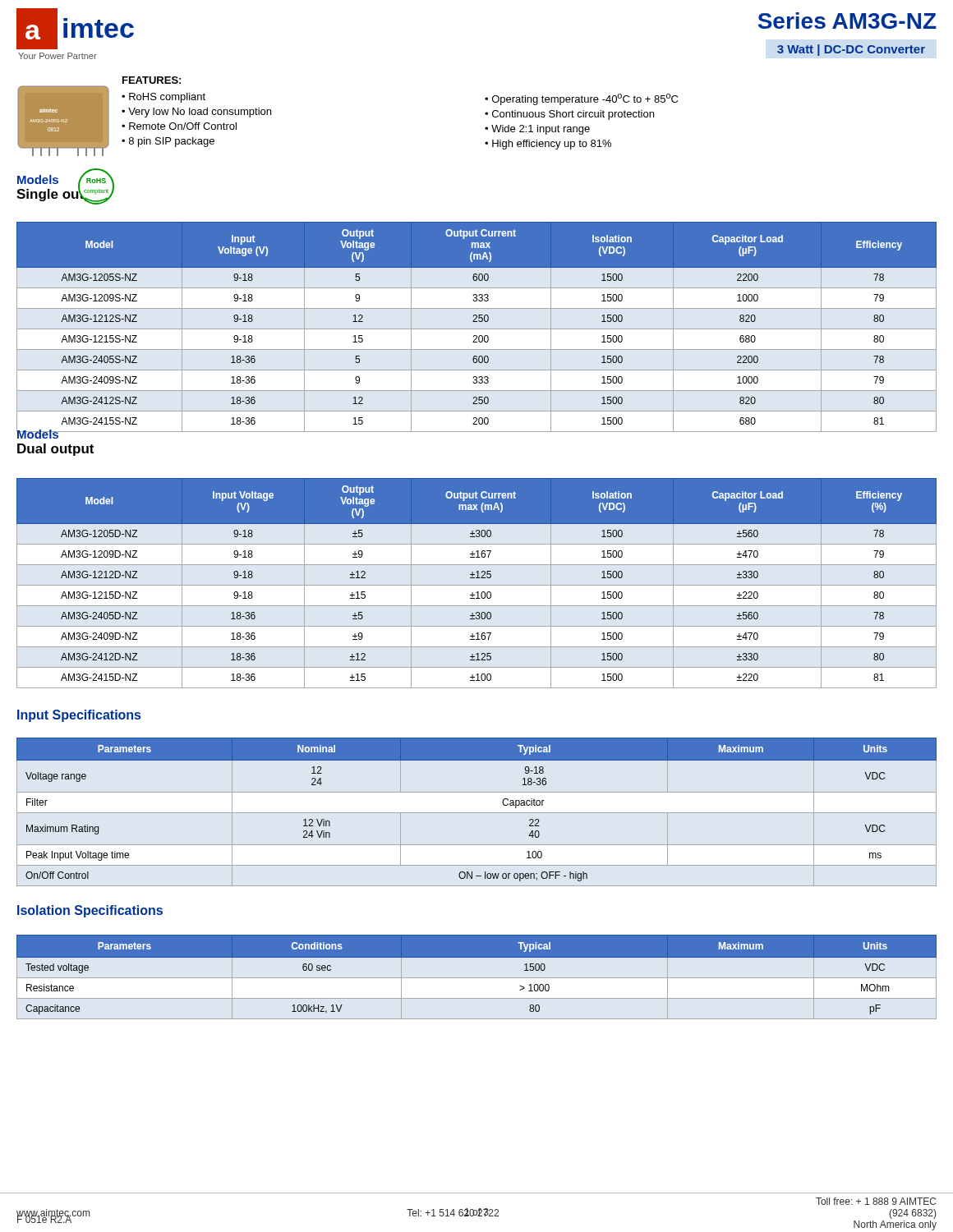The height and width of the screenshot is (1232, 953).
Task: Navigate to the element starting "Models Single output"
Action: (x=61, y=188)
